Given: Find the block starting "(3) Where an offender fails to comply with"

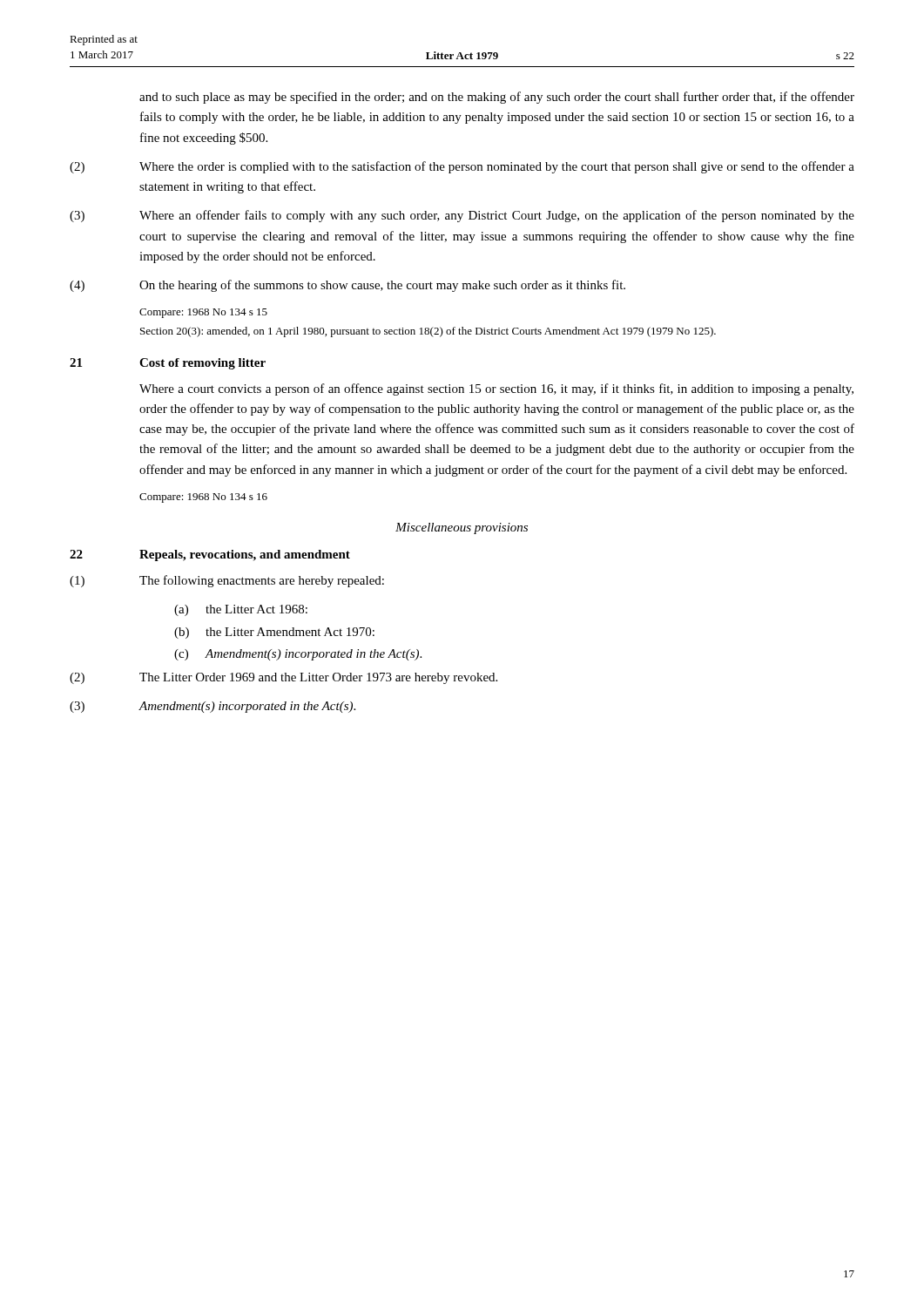Looking at the screenshot, I should 462,236.
